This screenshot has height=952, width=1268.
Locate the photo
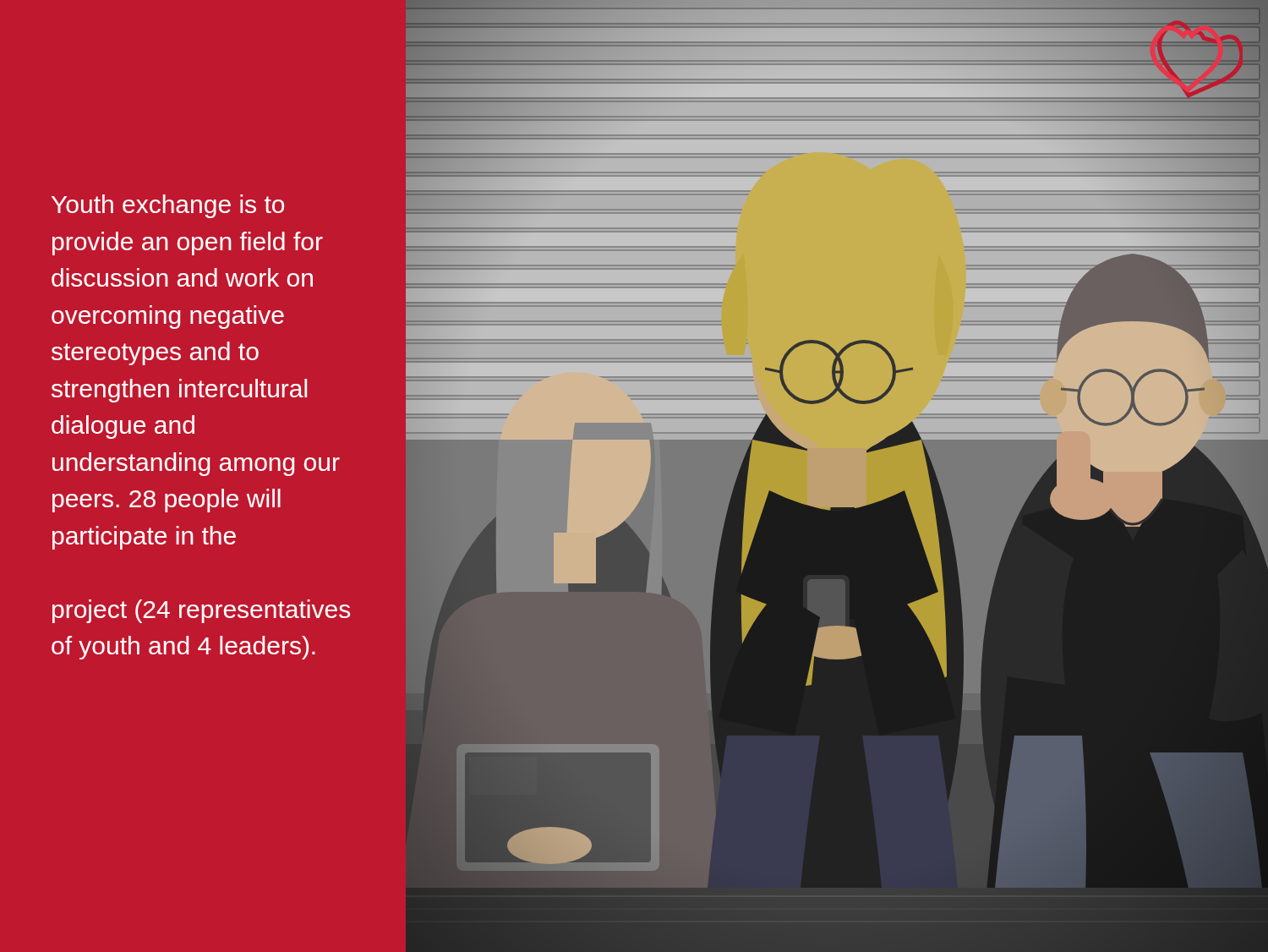[x=828, y=476]
